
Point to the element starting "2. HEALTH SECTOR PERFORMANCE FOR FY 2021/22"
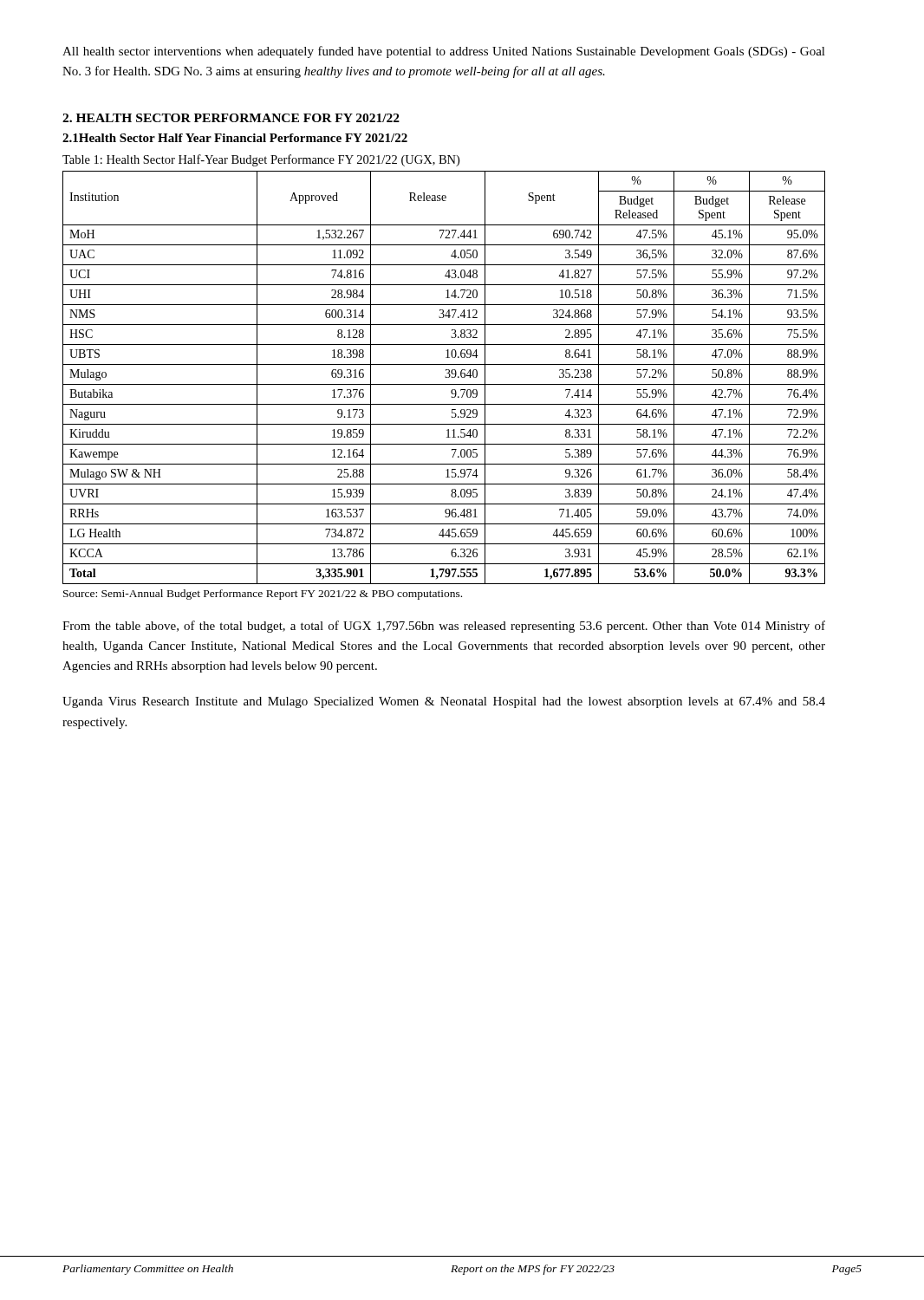tap(231, 117)
